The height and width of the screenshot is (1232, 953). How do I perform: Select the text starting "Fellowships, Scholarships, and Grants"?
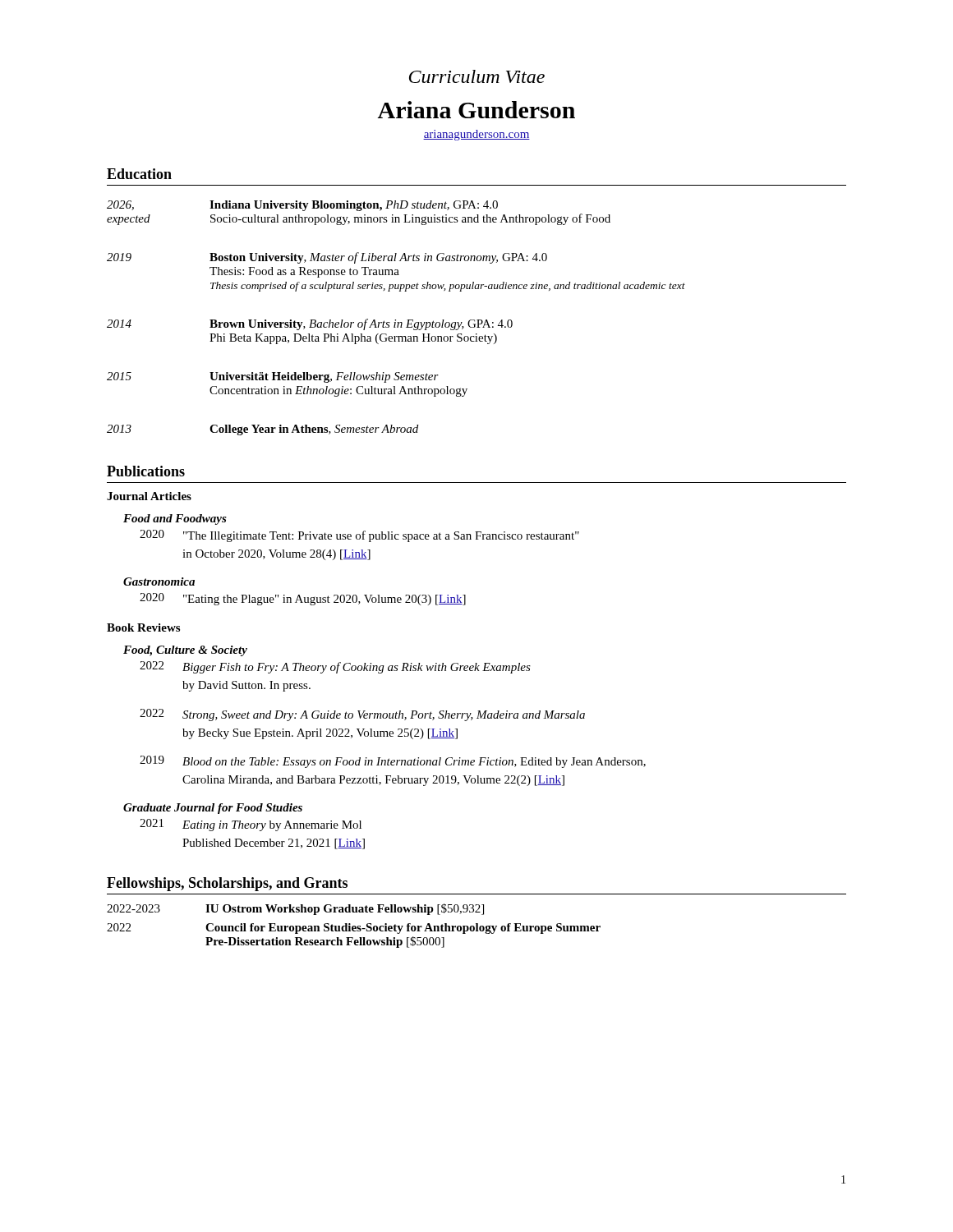coord(227,883)
